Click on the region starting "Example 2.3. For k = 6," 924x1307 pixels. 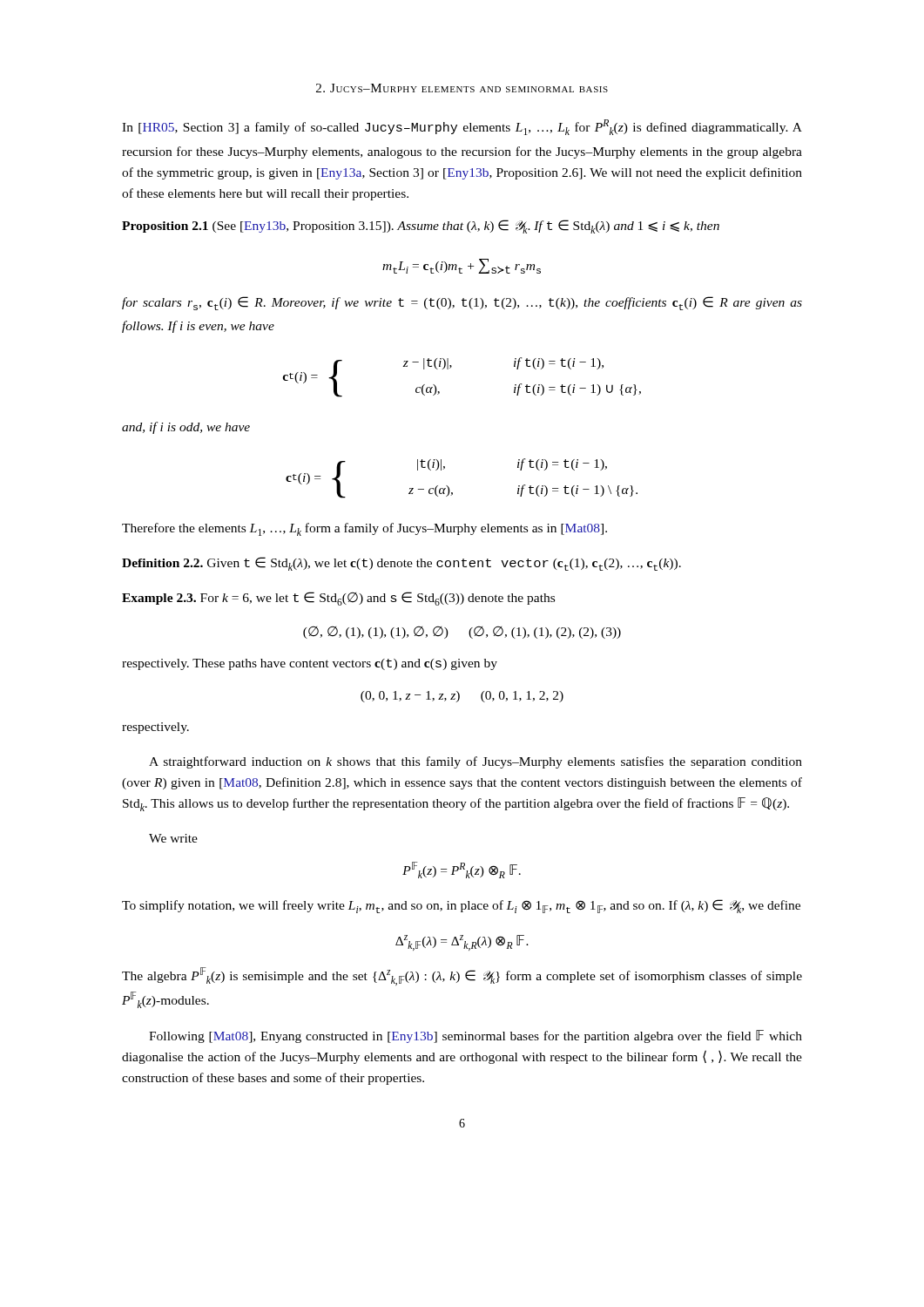pos(339,599)
